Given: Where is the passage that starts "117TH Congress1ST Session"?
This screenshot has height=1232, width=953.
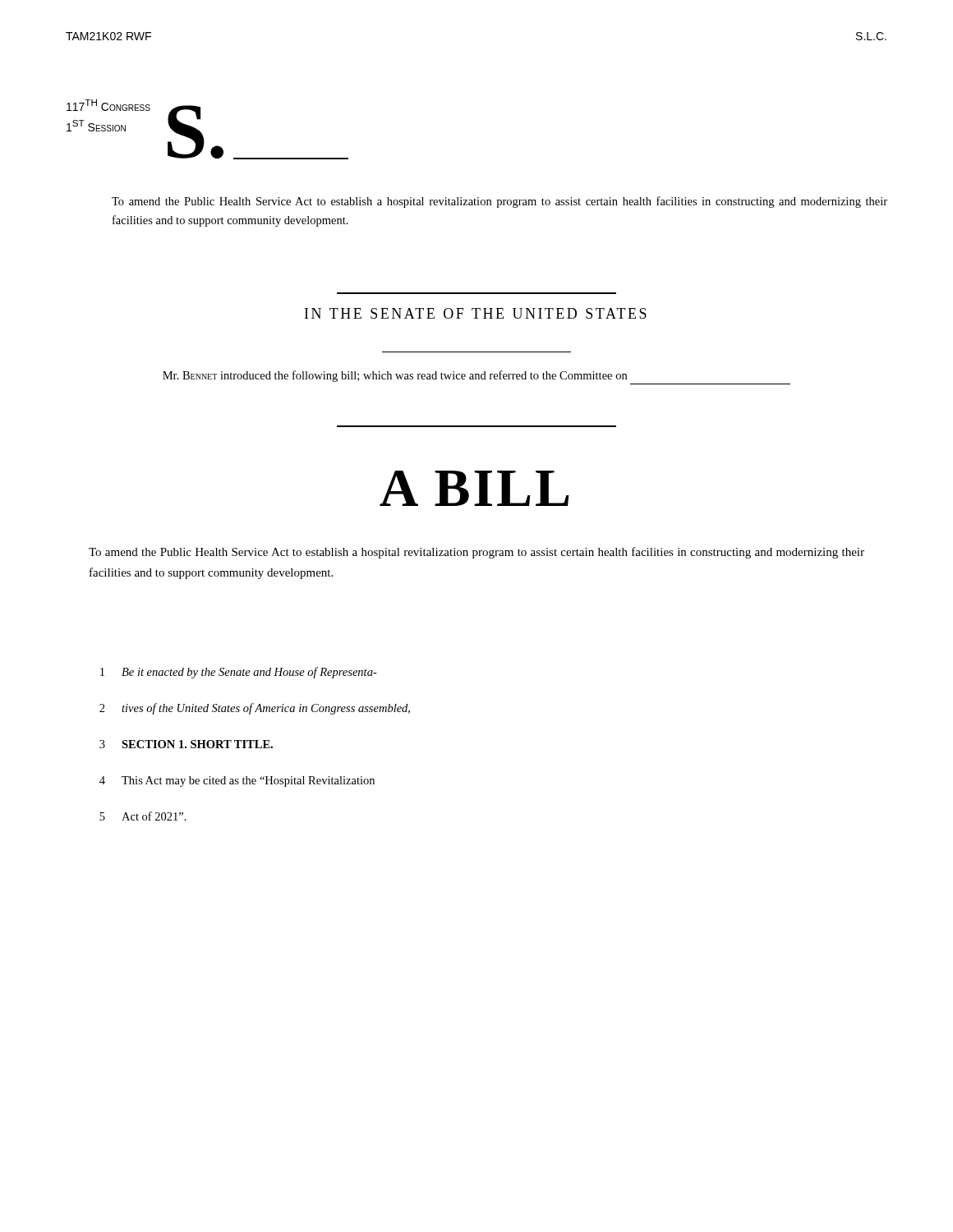Looking at the screenshot, I should point(207,130).
